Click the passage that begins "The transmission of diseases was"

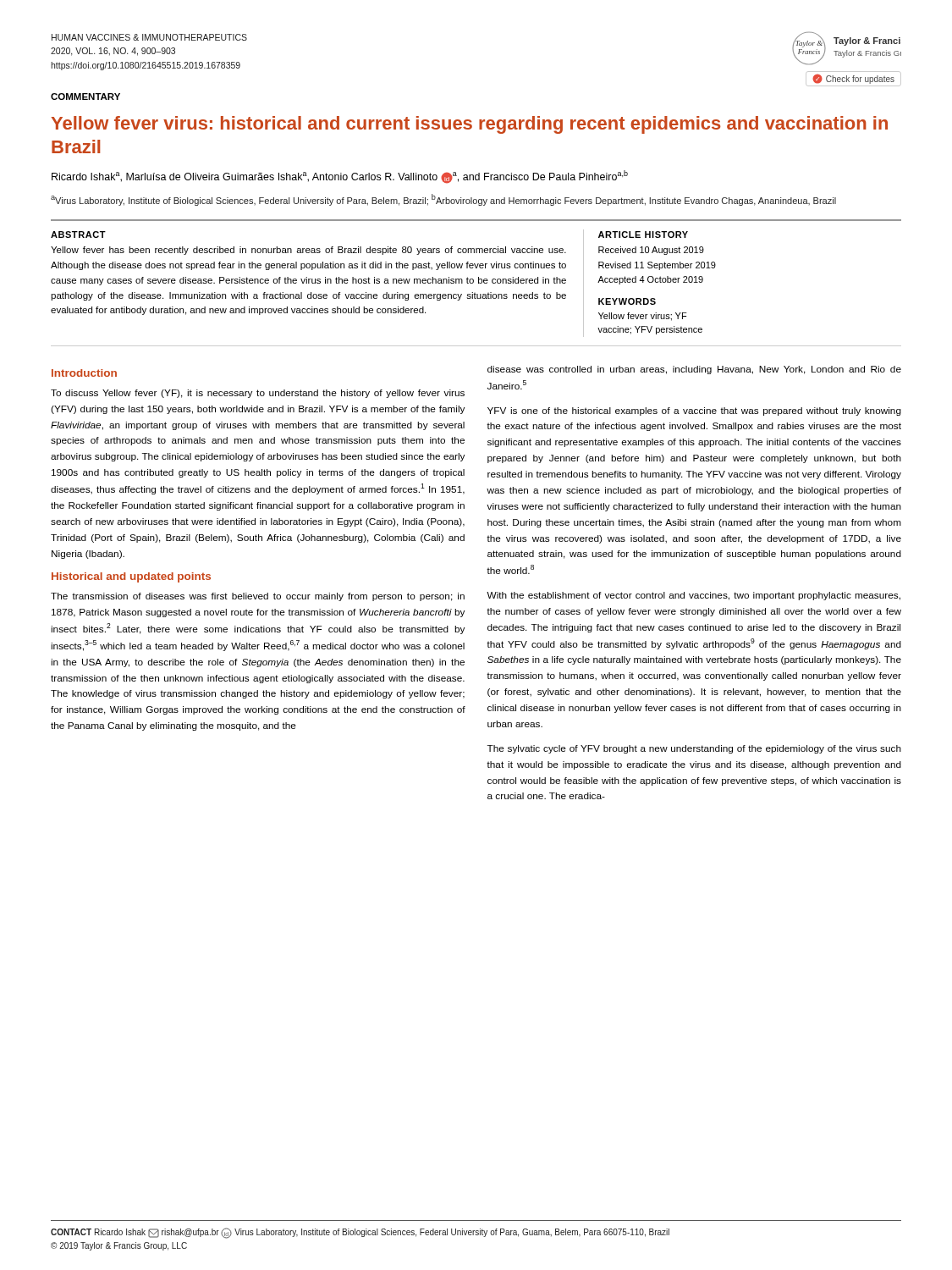(x=258, y=661)
